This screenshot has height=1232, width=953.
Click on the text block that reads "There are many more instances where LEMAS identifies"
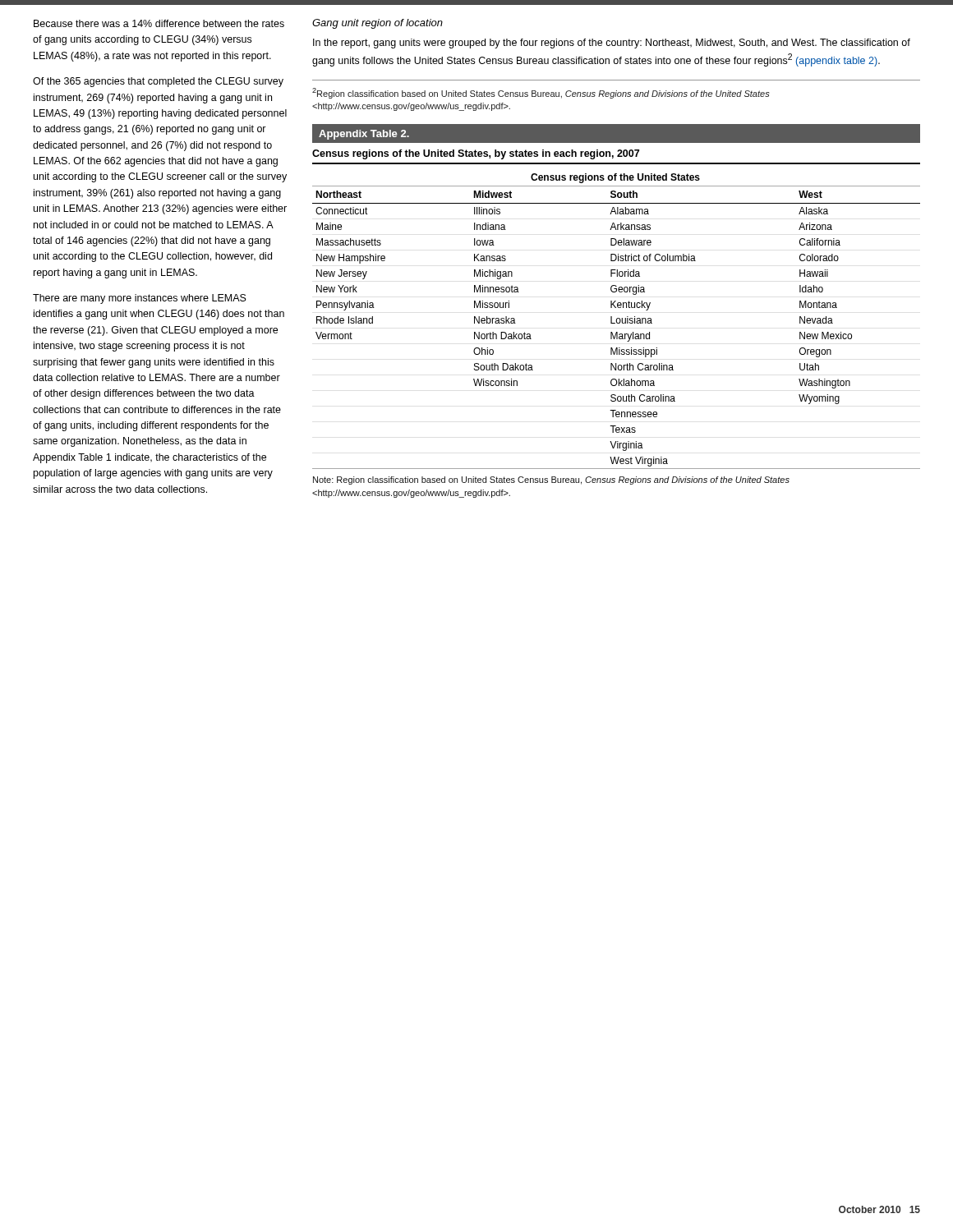159,394
